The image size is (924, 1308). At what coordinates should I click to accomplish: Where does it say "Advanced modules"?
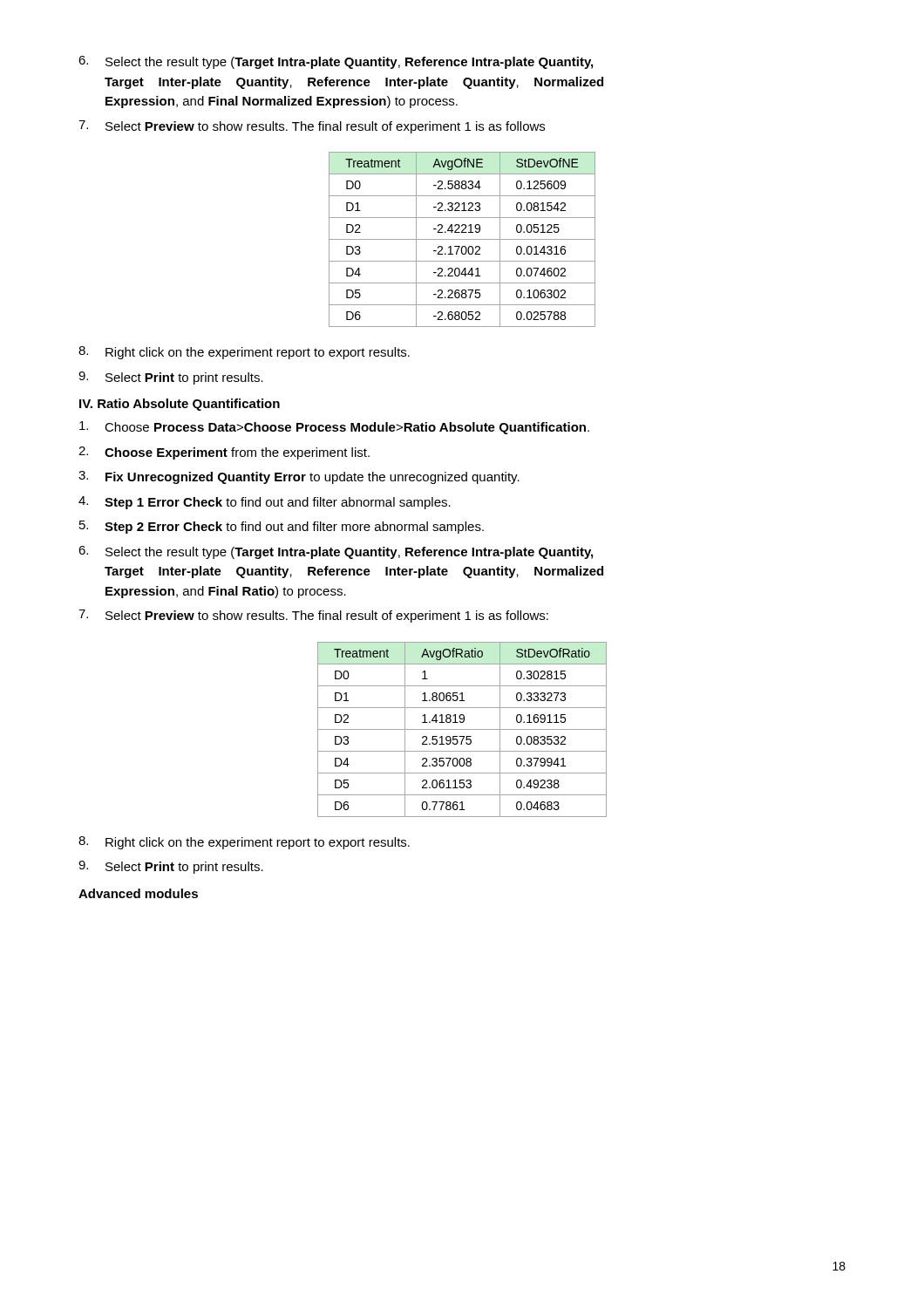point(138,893)
